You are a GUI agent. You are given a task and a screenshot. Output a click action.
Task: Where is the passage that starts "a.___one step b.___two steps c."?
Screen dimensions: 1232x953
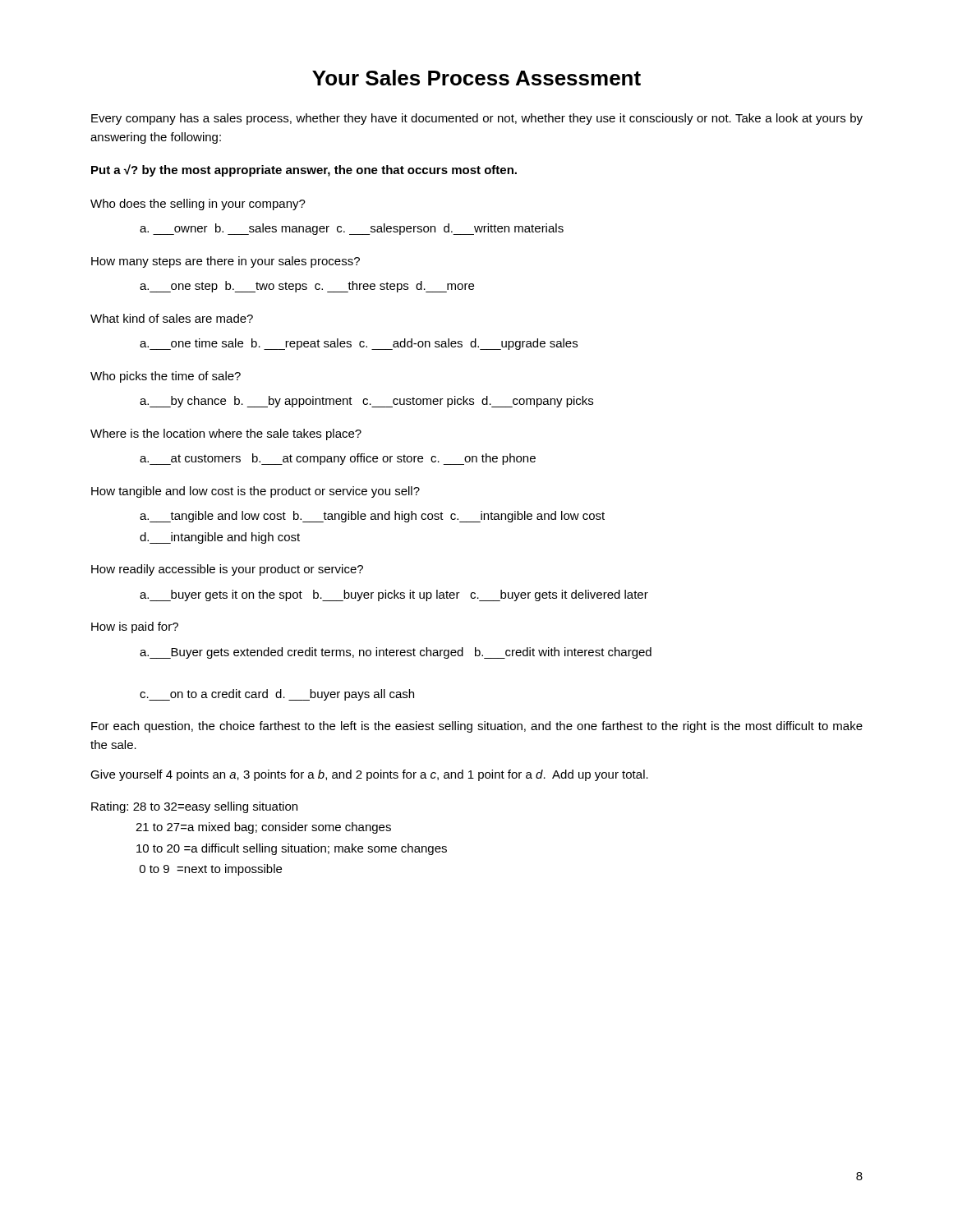[x=307, y=285]
